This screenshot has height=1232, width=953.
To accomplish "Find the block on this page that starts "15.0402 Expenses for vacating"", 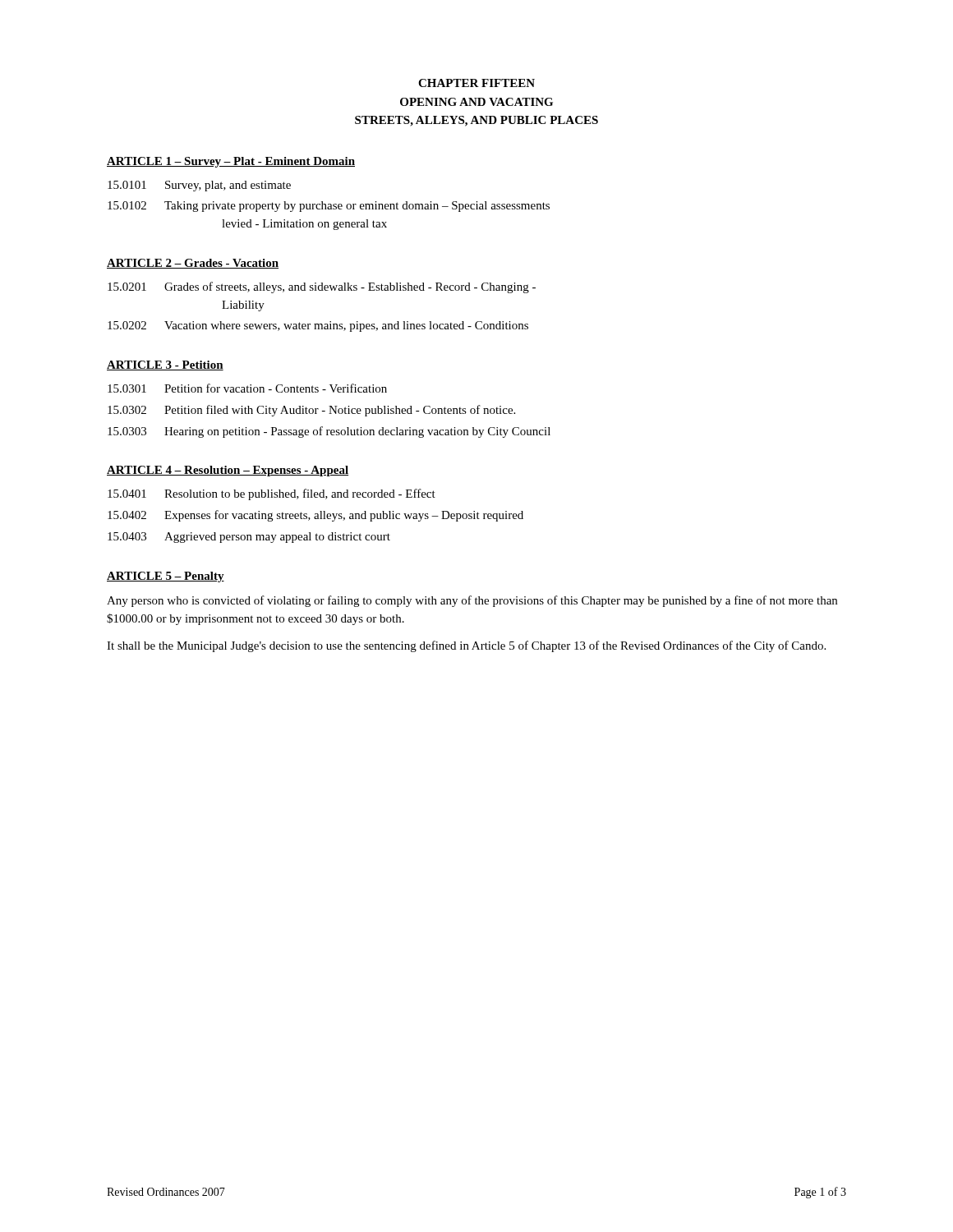I will (476, 516).
